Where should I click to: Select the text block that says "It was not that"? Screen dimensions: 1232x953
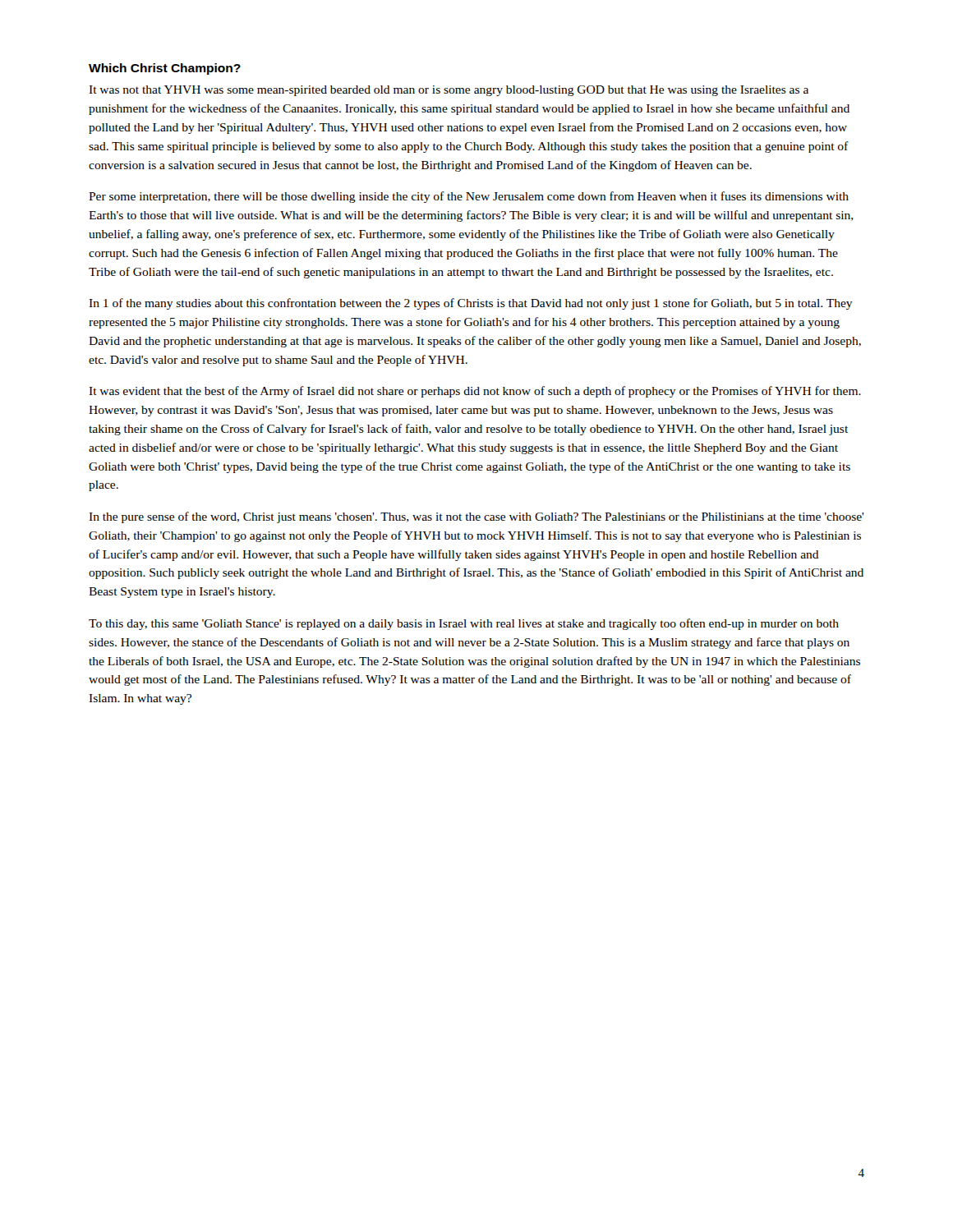pos(469,127)
